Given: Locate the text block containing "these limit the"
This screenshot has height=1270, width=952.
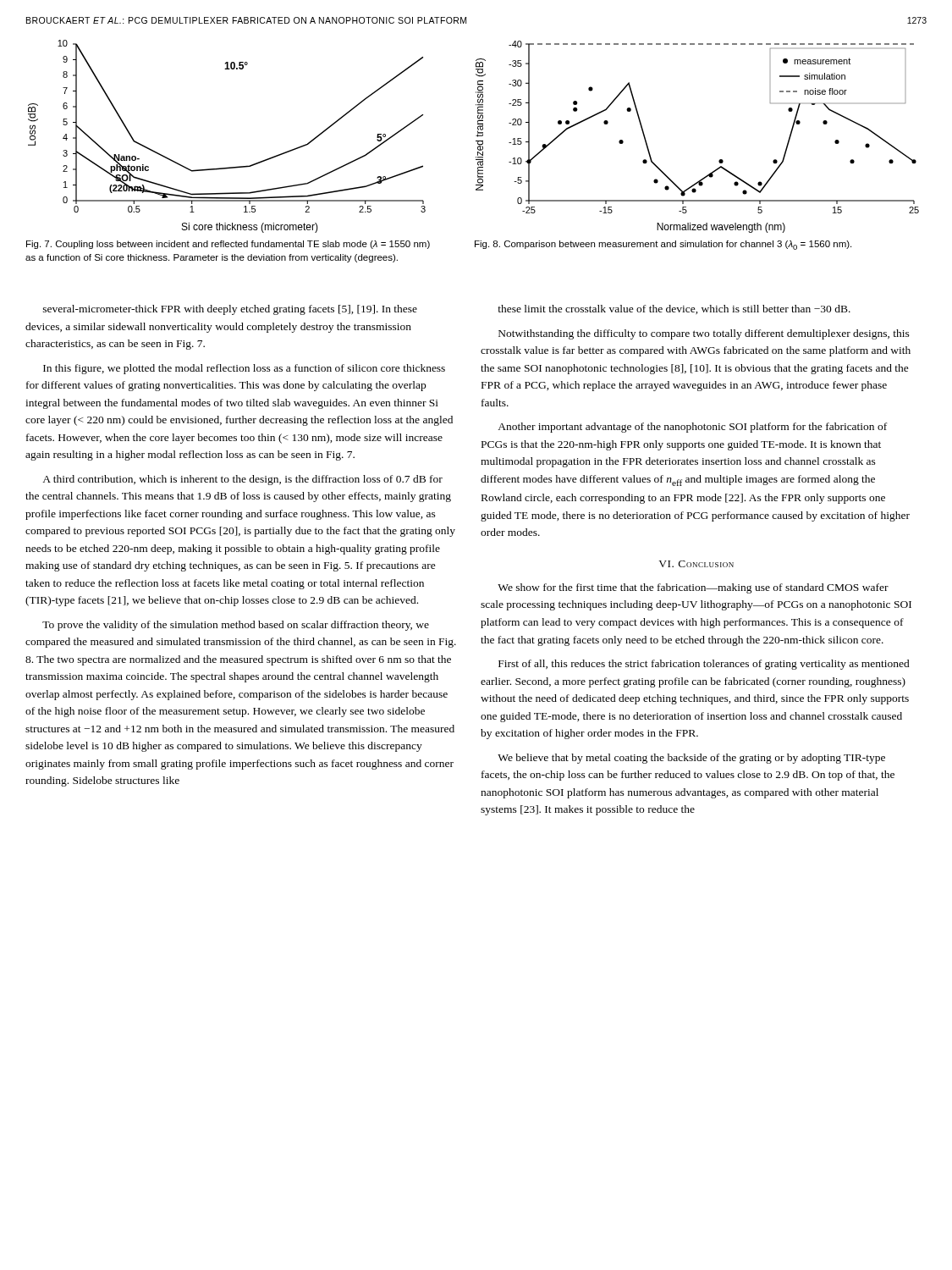Looking at the screenshot, I should pyautogui.click(x=696, y=421).
